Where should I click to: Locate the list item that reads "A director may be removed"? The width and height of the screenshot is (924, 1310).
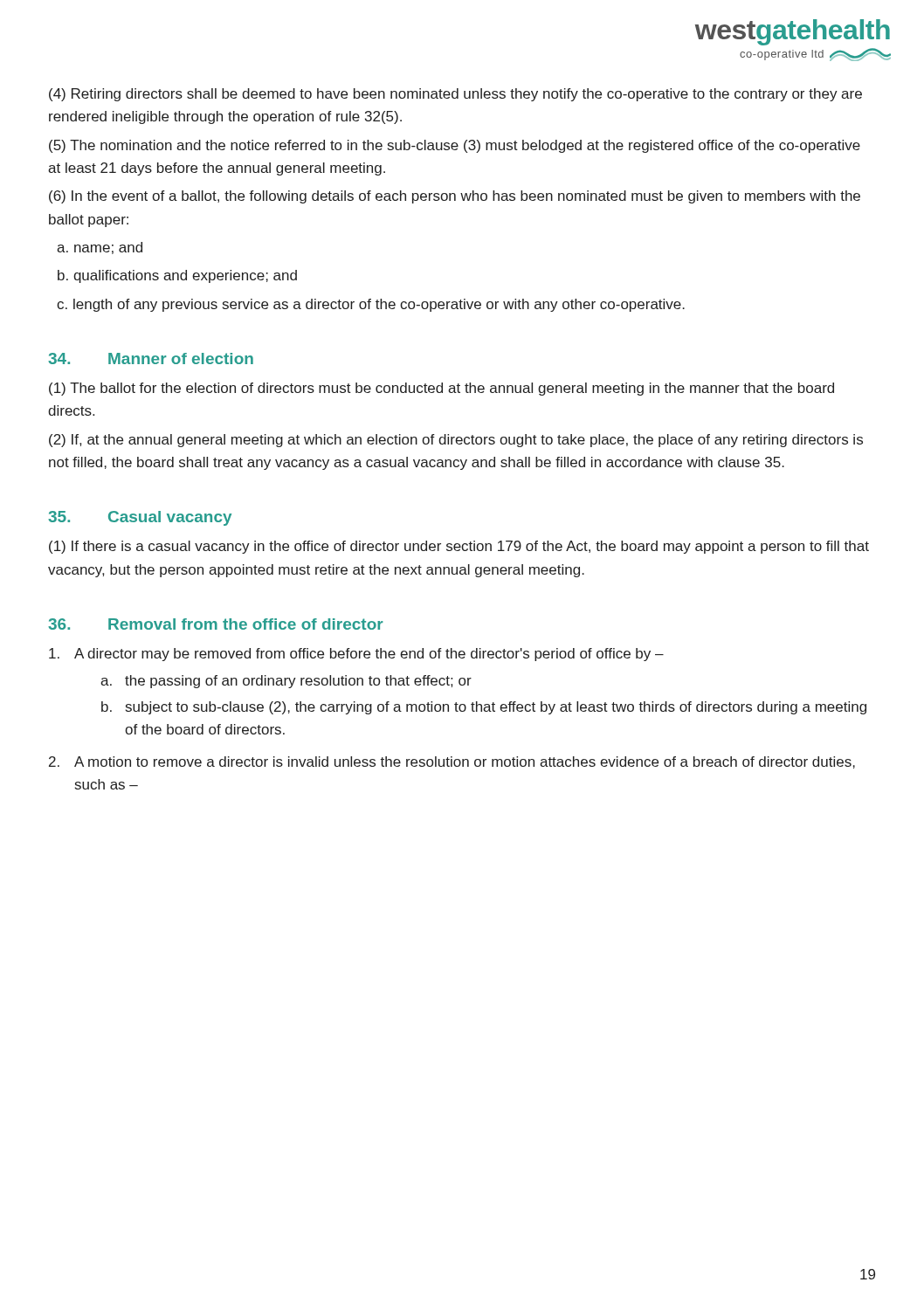pos(462,694)
